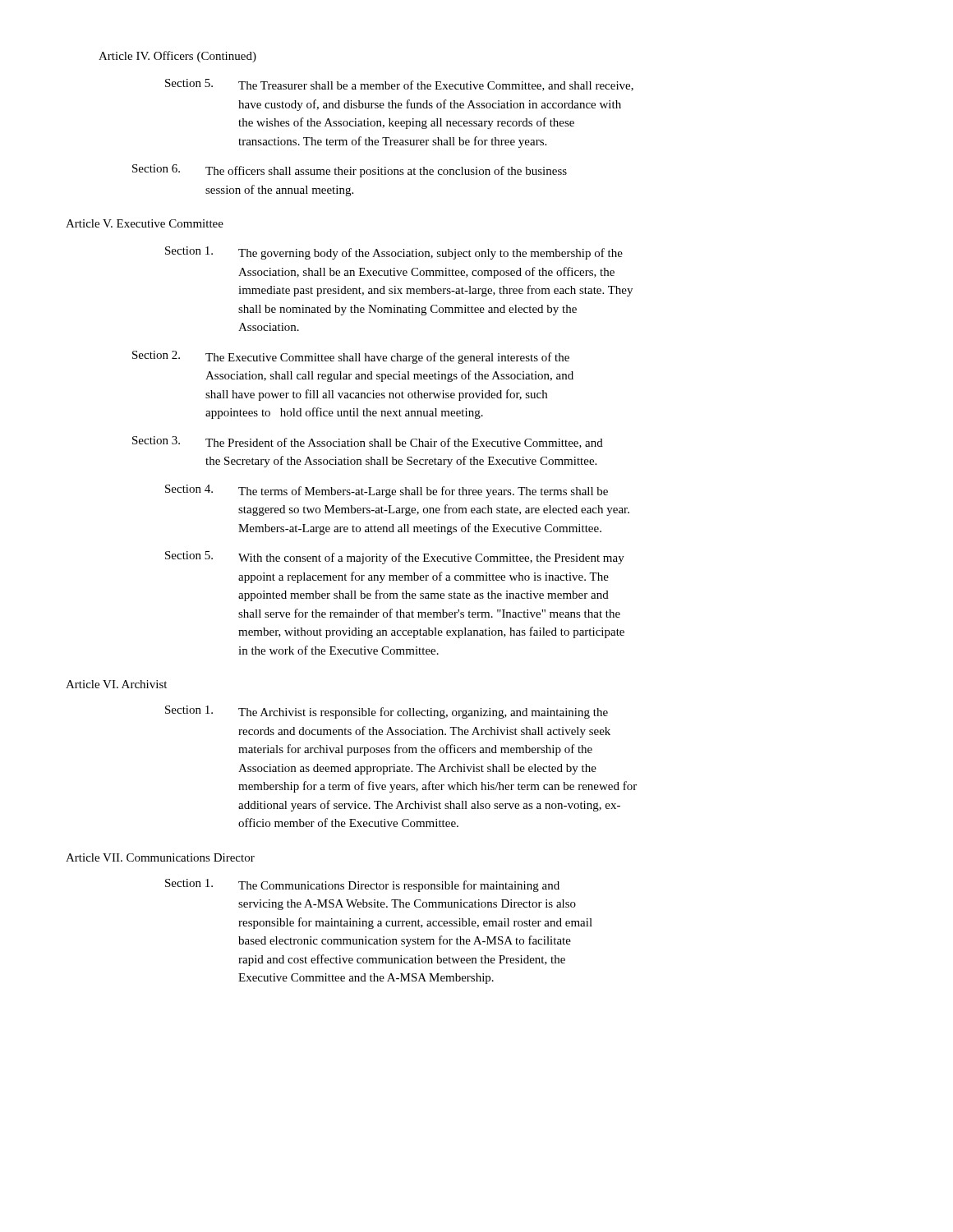The image size is (953, 1232).
Task: Navigate to the region starting "Section 6. The"
Action: 349,180
